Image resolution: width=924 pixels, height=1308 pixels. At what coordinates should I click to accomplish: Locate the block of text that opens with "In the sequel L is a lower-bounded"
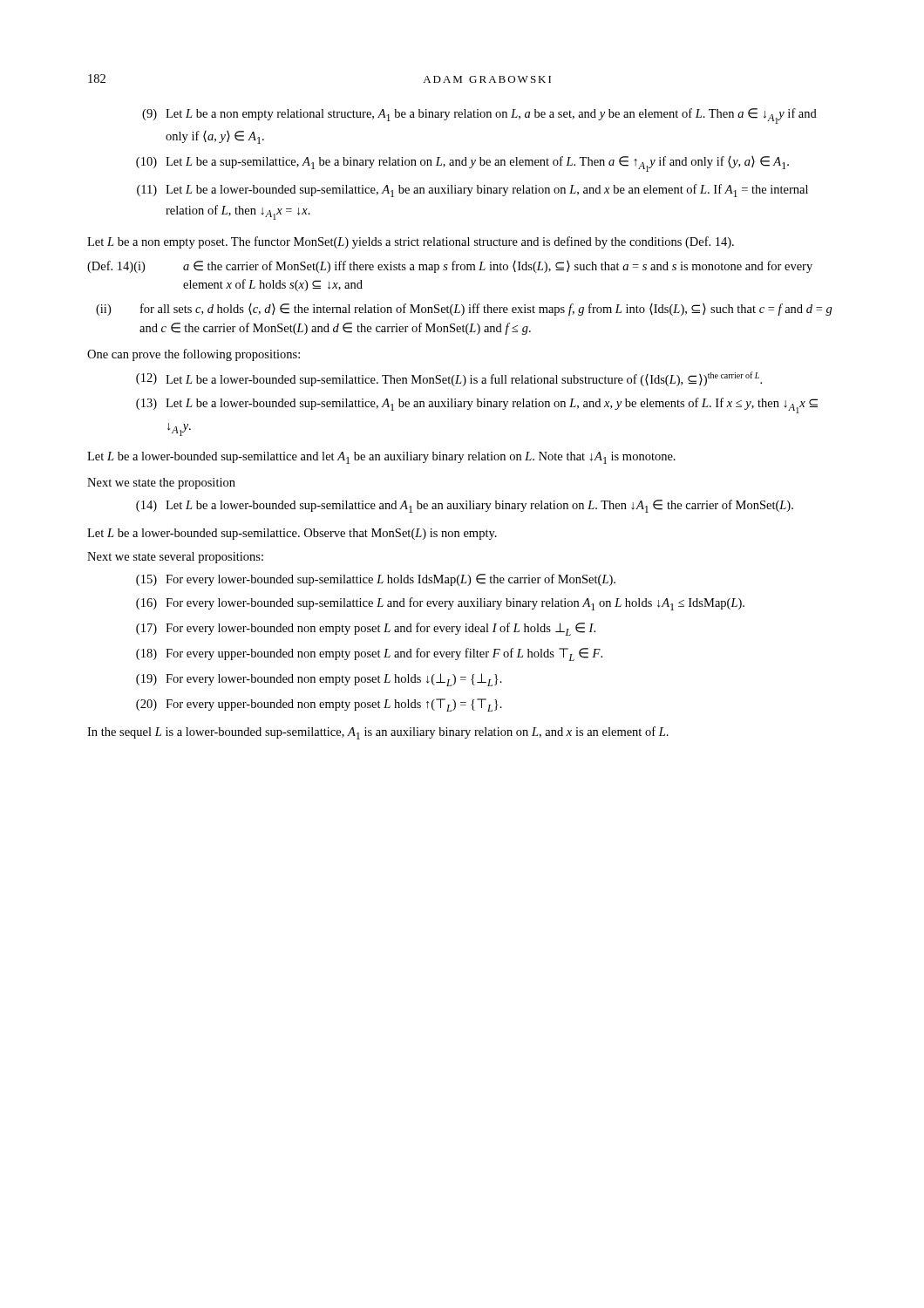[x=378, y=733]
